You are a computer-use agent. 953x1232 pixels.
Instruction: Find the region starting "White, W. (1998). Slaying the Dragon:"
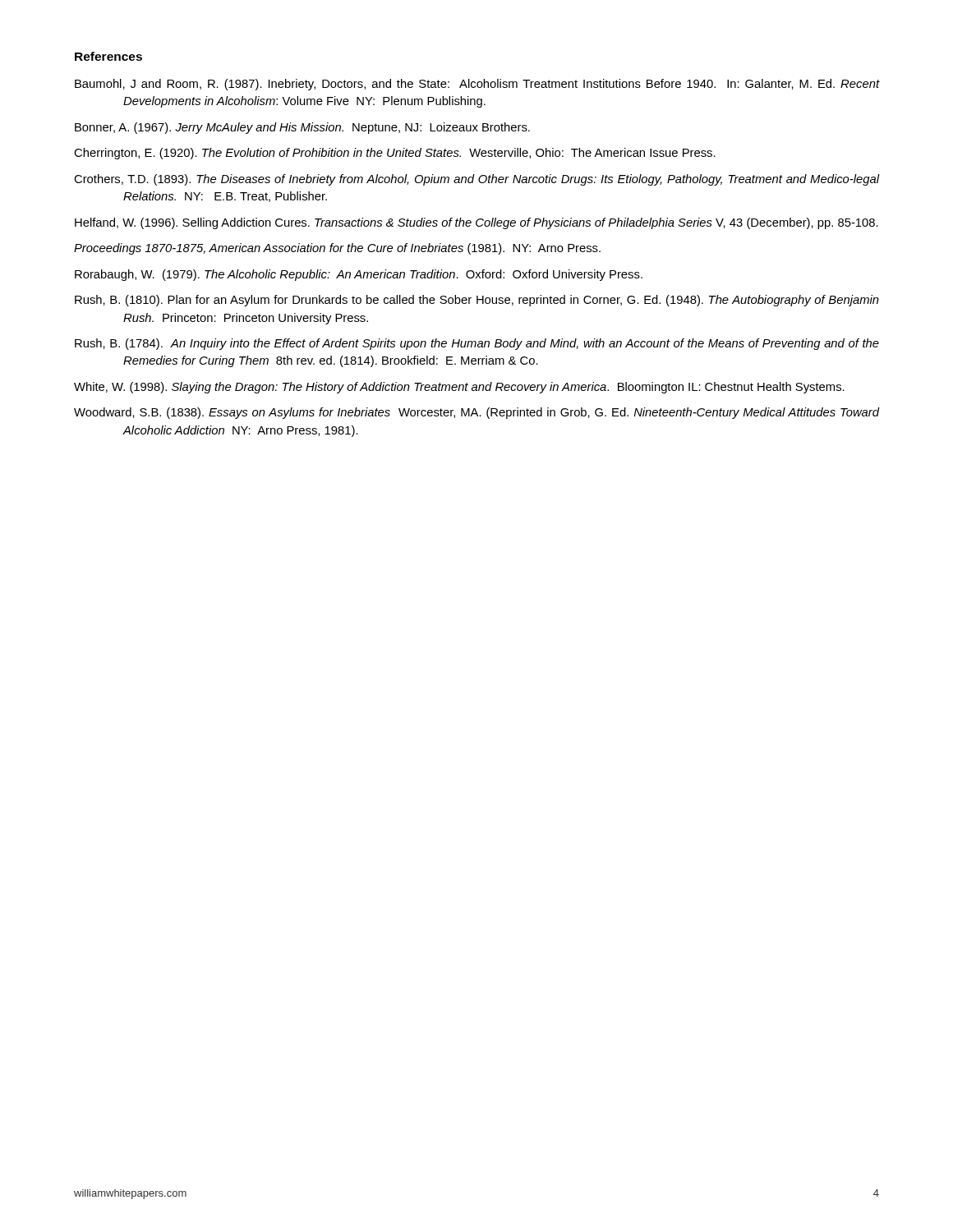(x=460, y=387)
